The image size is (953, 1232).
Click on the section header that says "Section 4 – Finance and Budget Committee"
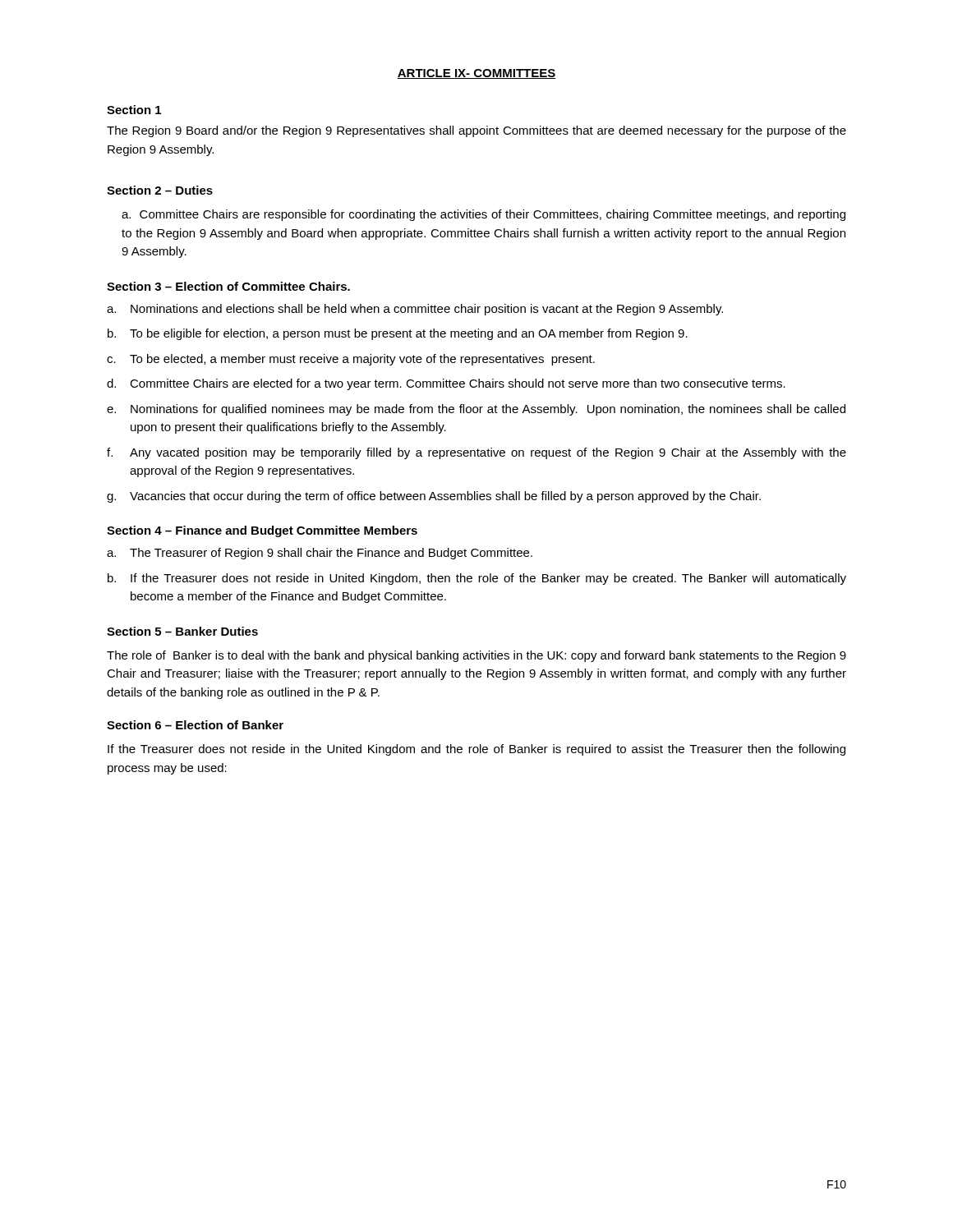coord(262,530)
